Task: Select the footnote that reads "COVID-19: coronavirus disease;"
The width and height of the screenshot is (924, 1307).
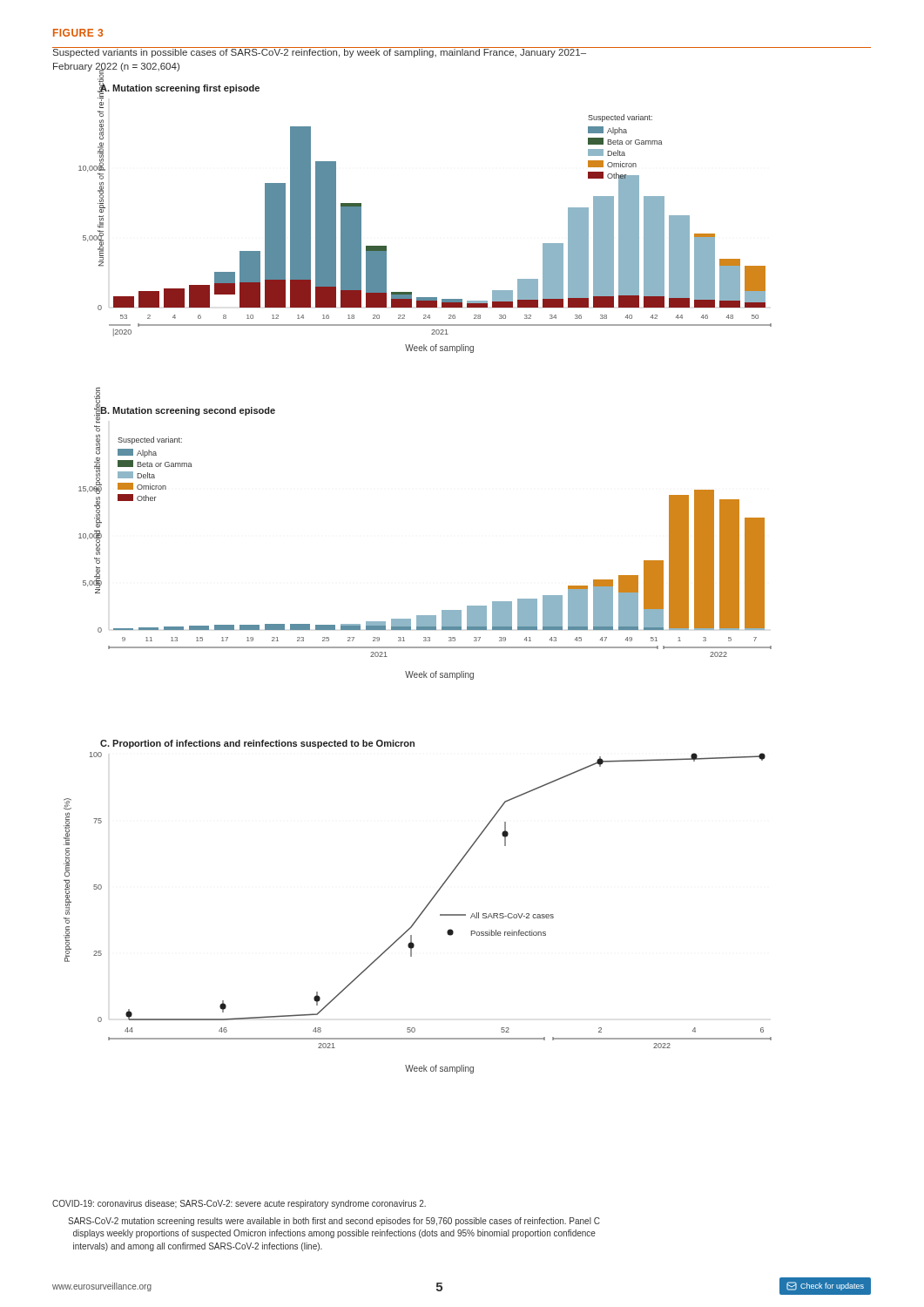Action: 435,1226
